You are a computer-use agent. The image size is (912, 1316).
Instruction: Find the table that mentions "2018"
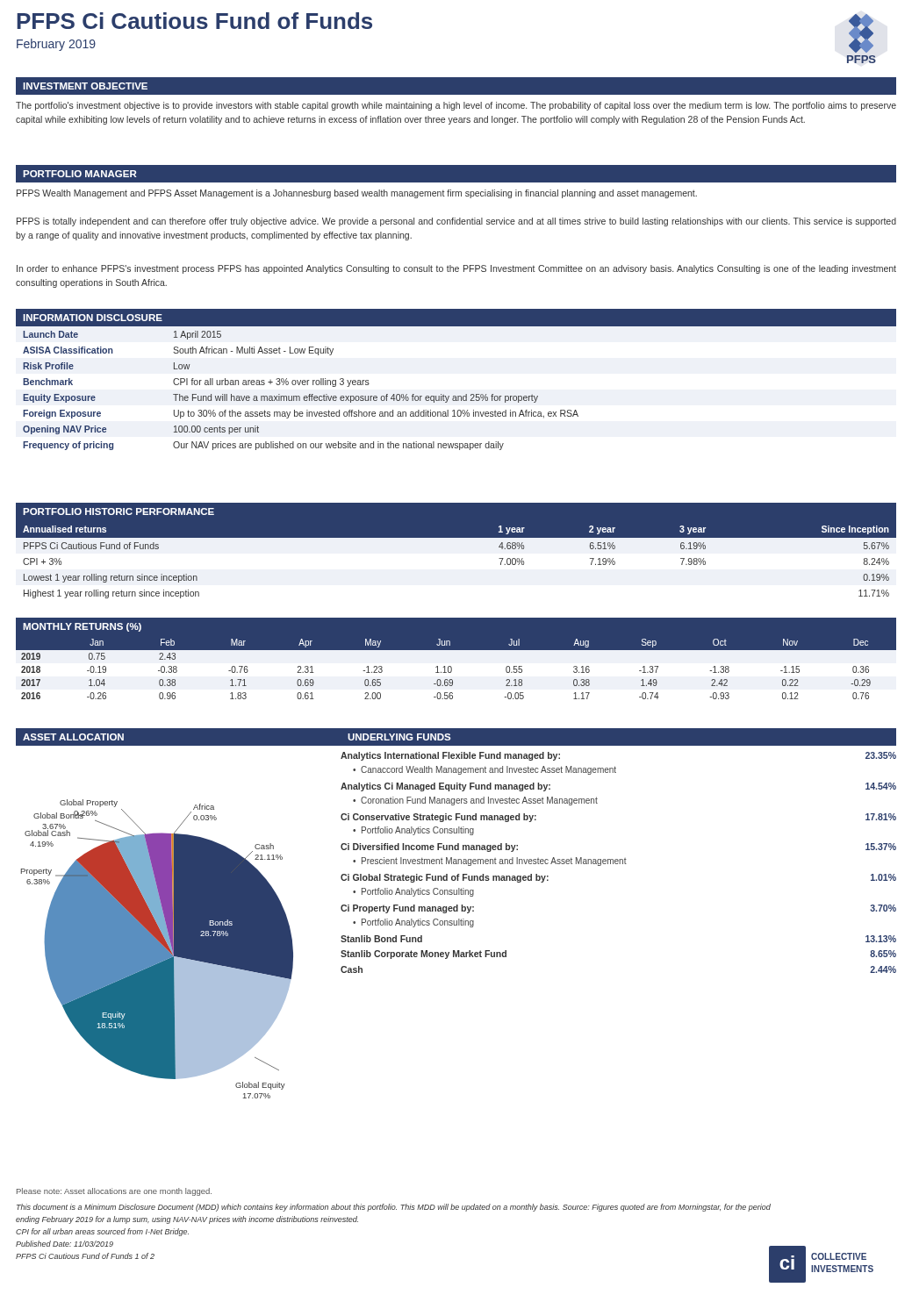(x=456, y=669)
